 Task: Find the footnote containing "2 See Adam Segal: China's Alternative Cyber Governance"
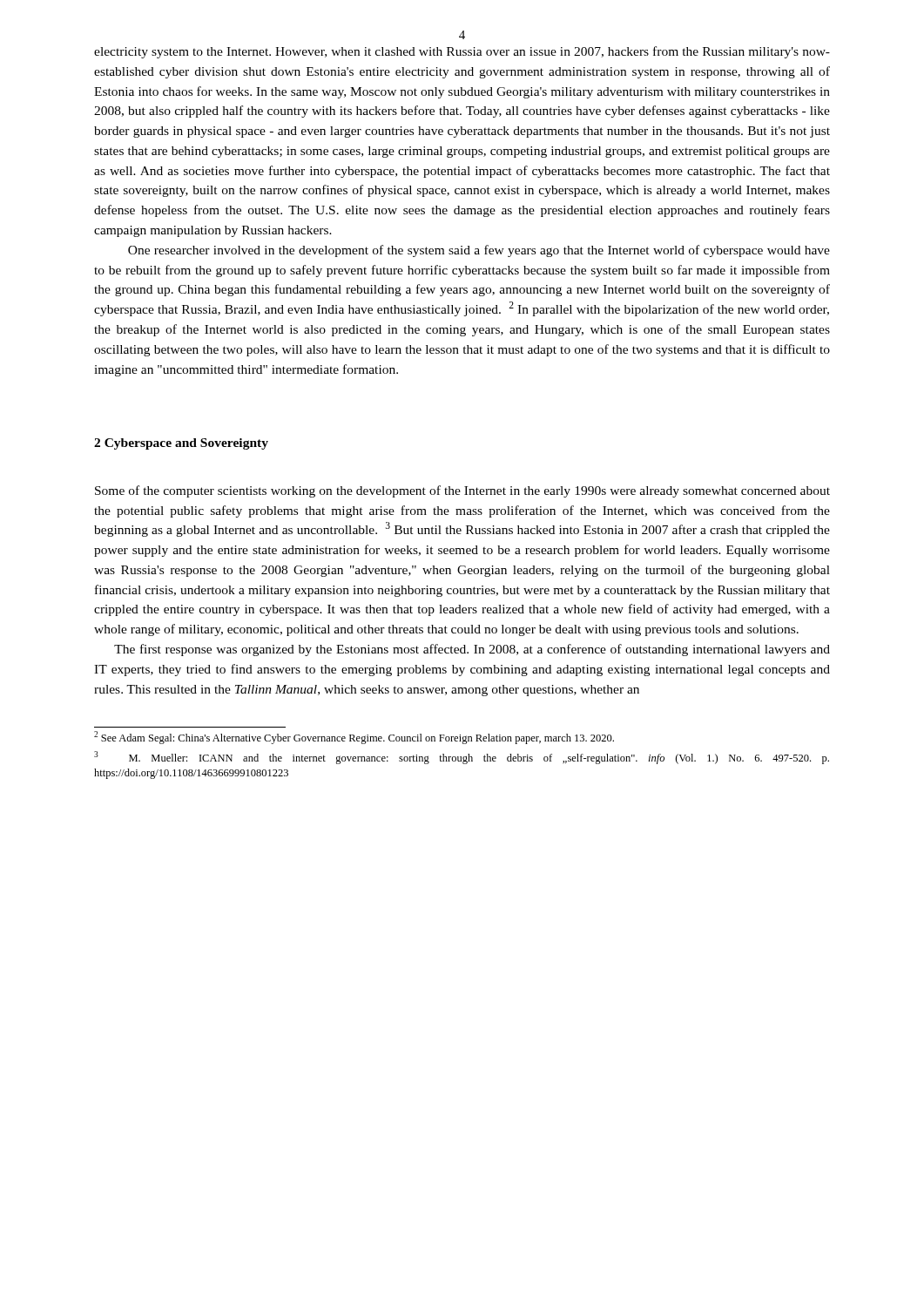[354, 738]
